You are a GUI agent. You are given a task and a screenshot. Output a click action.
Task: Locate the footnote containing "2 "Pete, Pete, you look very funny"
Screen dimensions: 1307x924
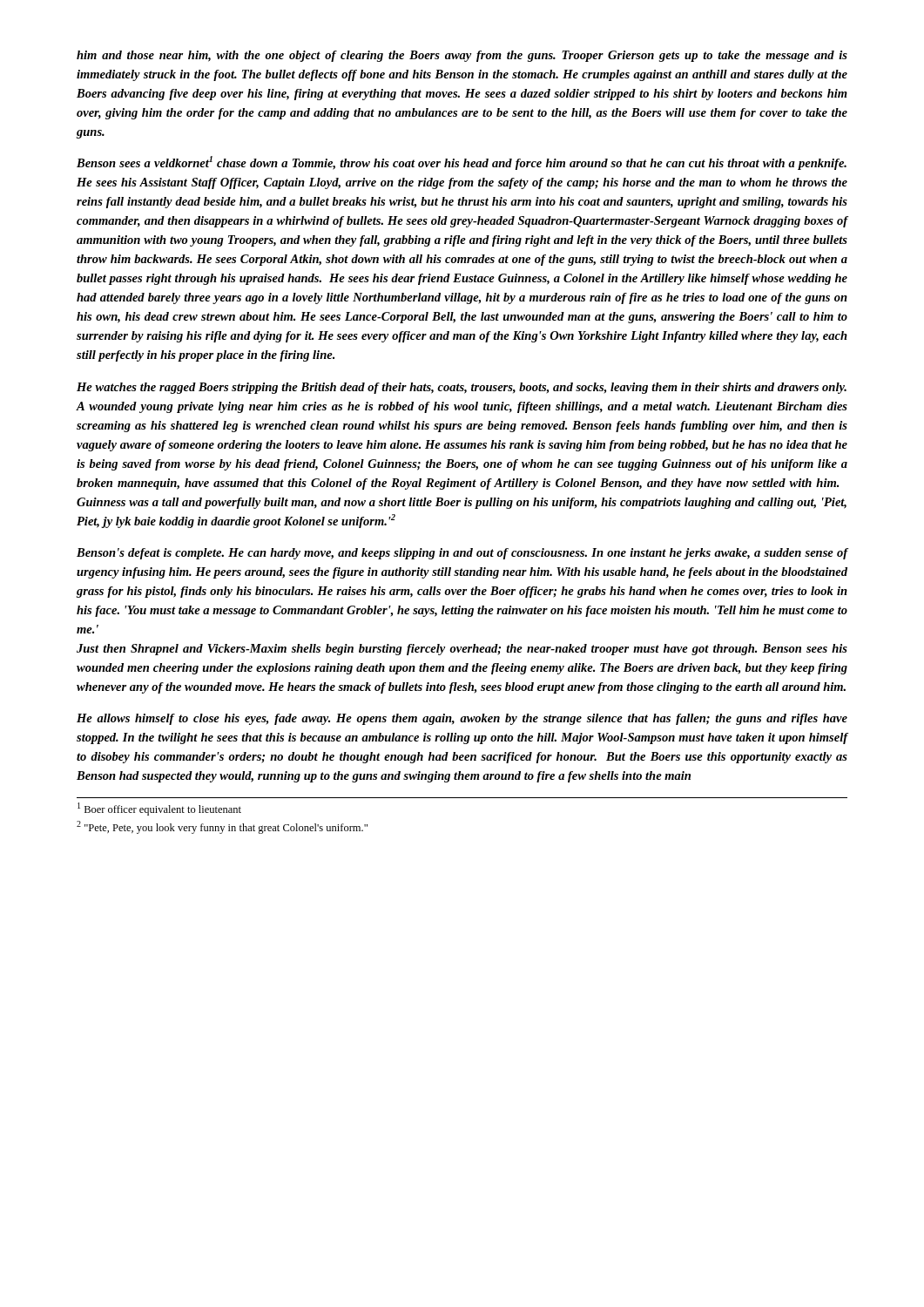pos(222,827)
